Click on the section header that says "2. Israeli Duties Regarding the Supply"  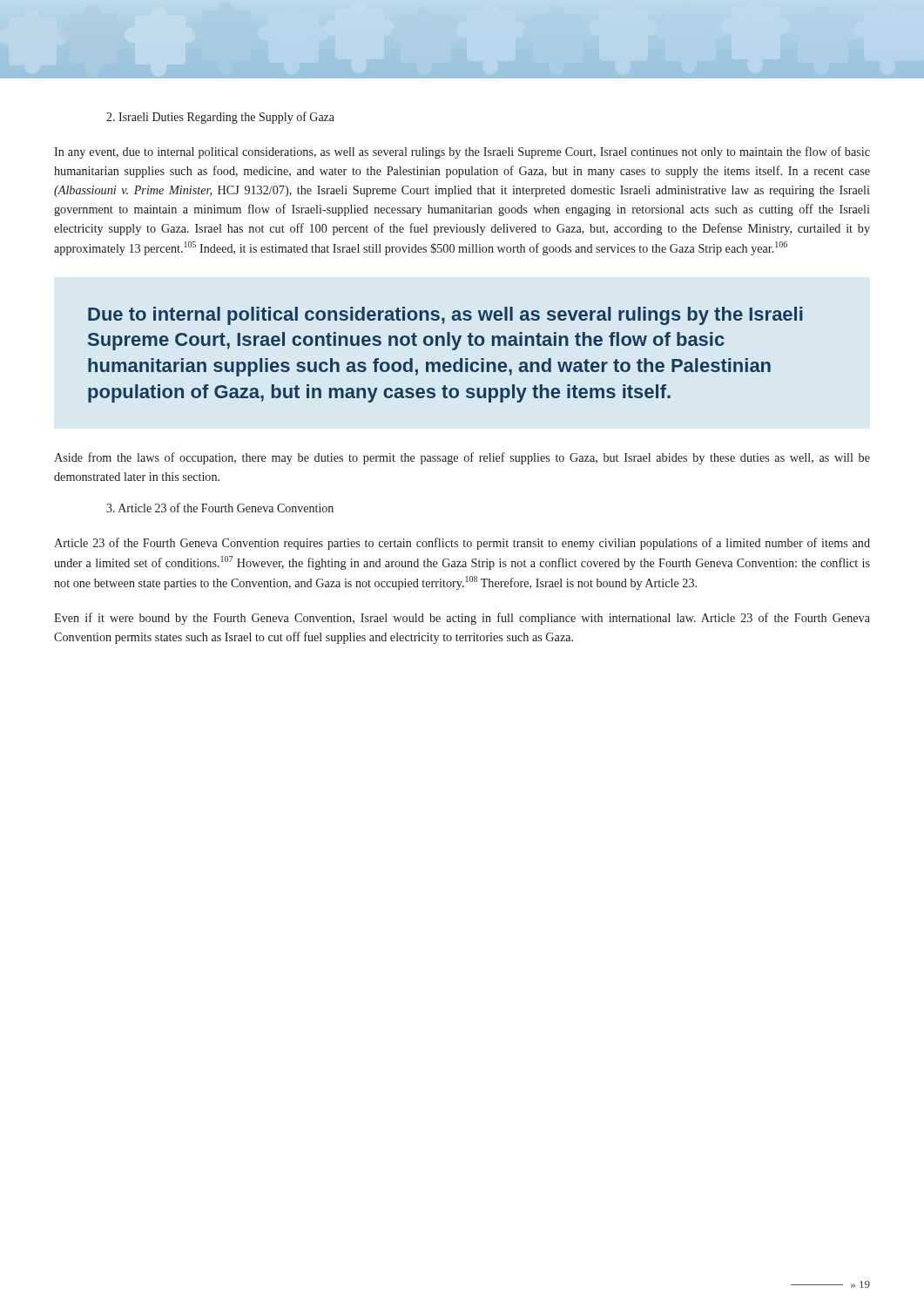click(x=220, y=117)
